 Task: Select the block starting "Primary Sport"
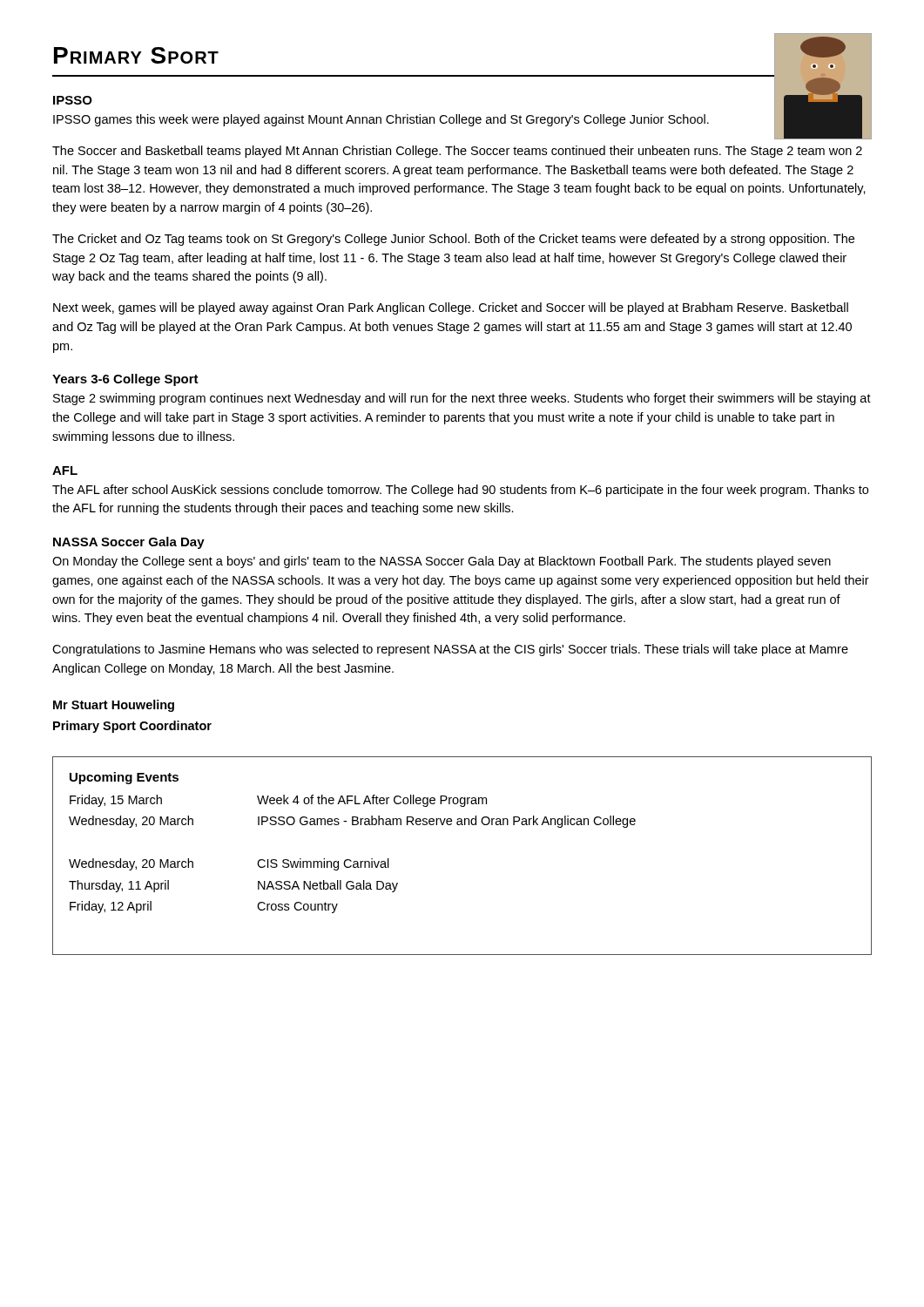pyautogui.click(x=136, y=55)
